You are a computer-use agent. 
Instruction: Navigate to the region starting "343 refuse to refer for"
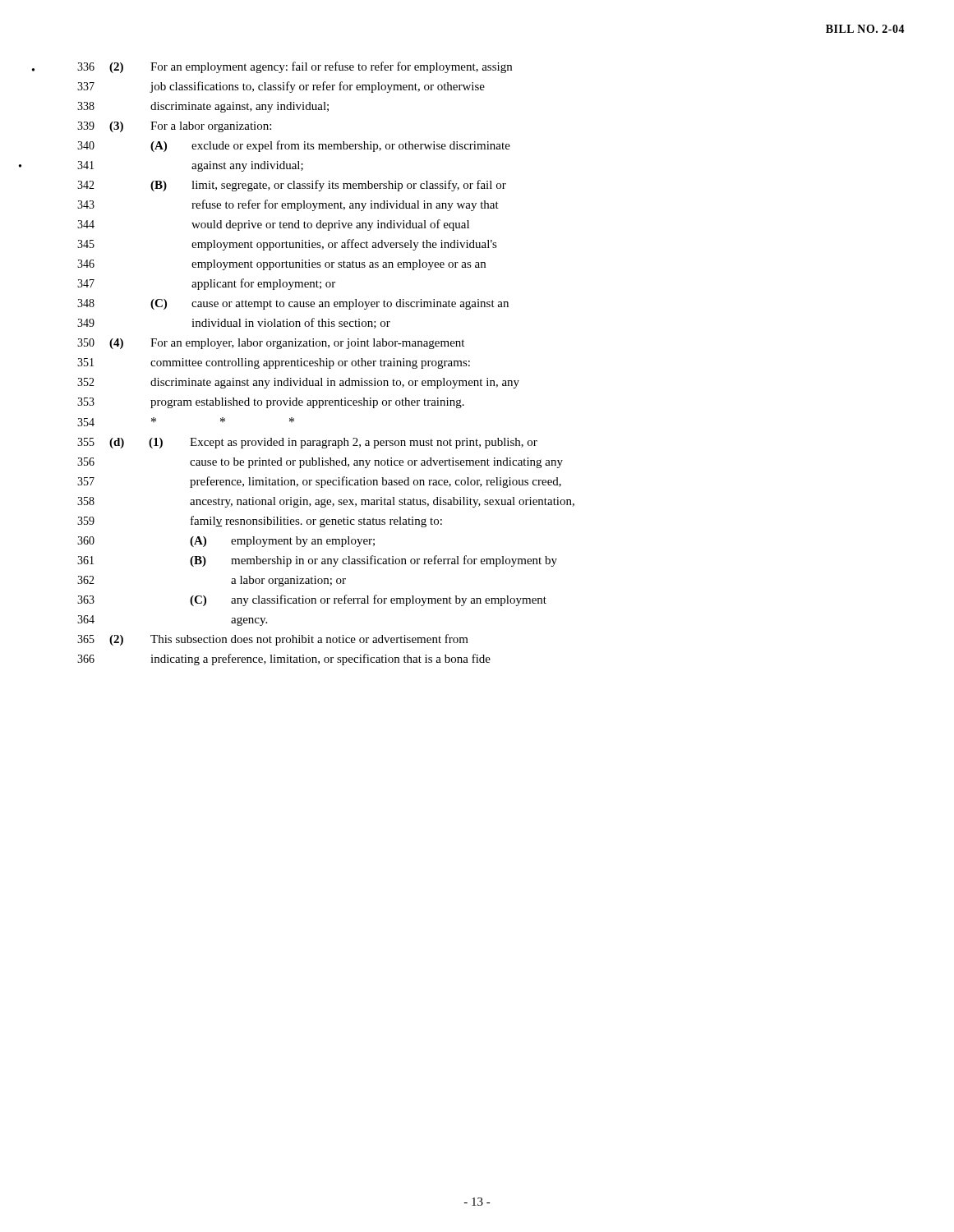pyautogui.click(x=477, y=205)
